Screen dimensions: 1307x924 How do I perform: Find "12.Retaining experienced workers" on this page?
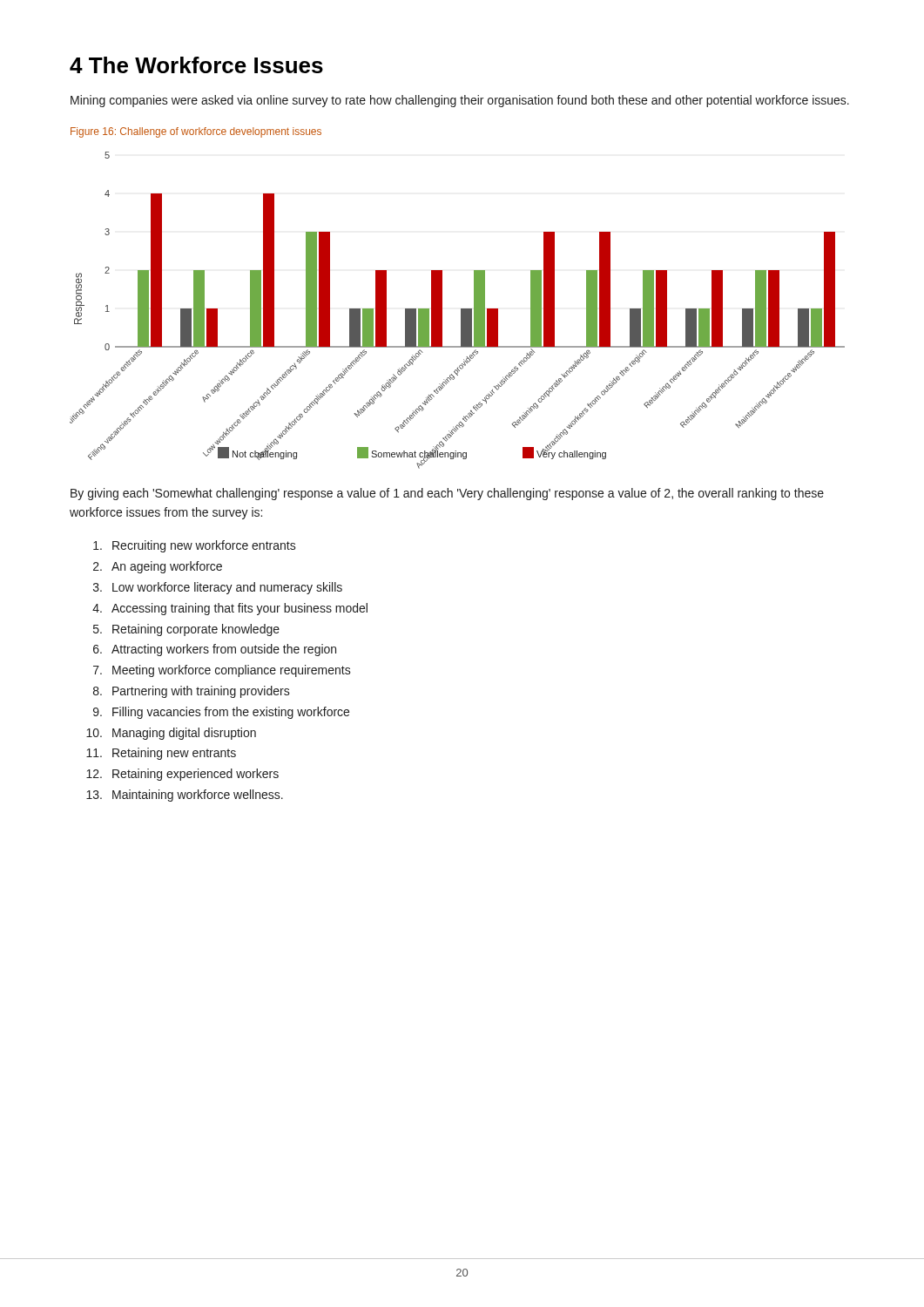(174, 775)
